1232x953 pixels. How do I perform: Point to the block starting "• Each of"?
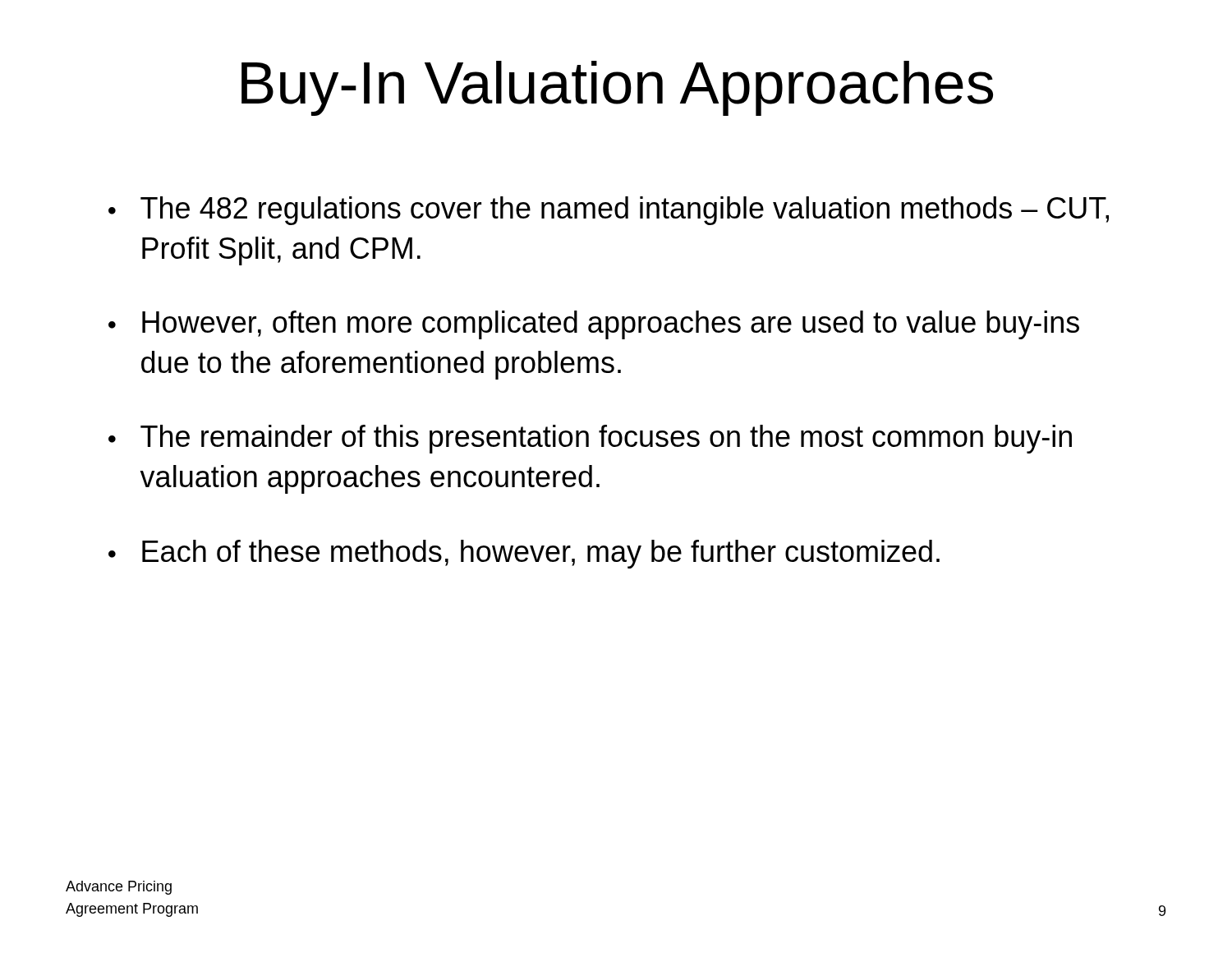(x=524, y=553)
